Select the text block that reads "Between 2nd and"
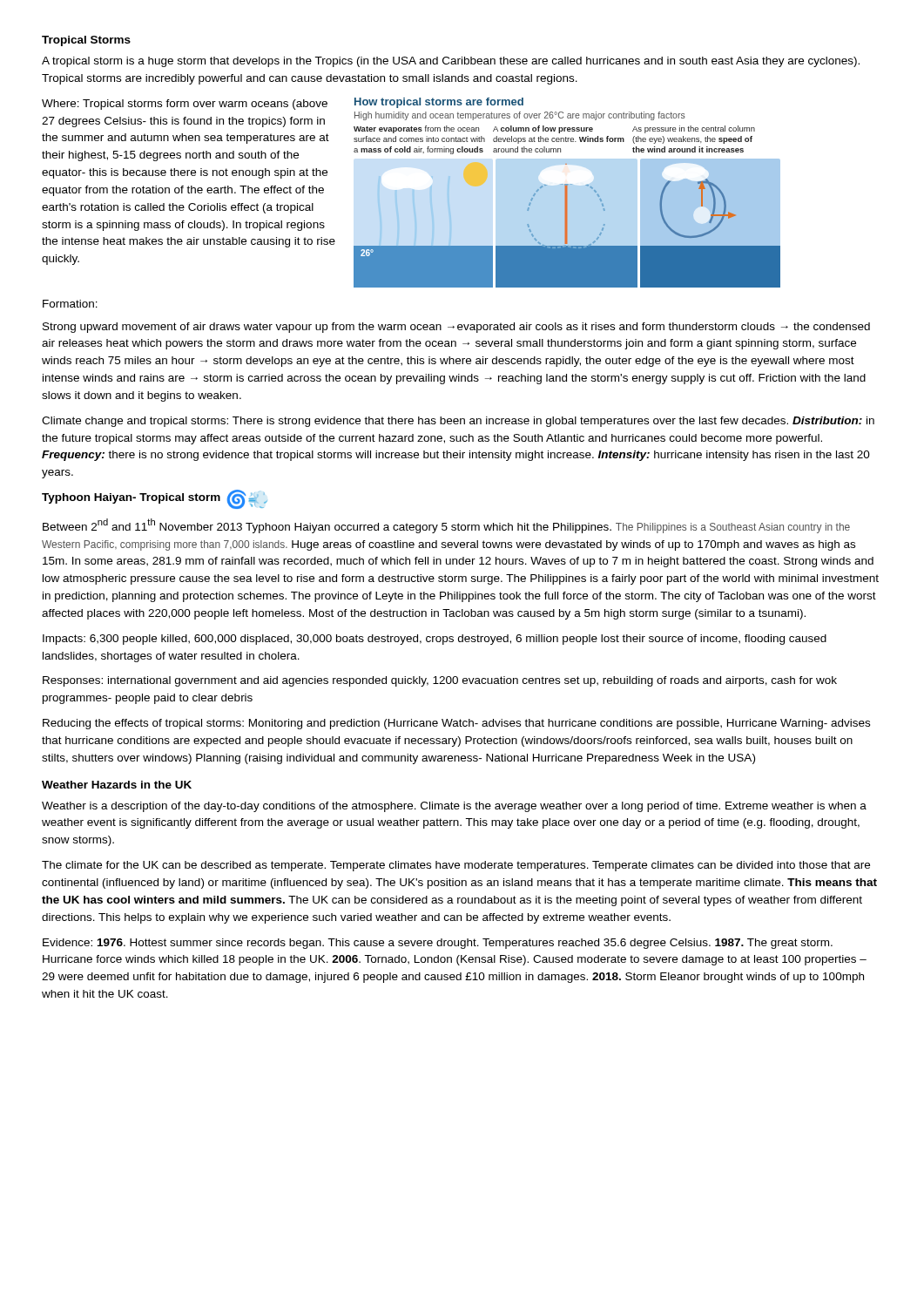924x1307 pixels. click(x=460, y=568)
